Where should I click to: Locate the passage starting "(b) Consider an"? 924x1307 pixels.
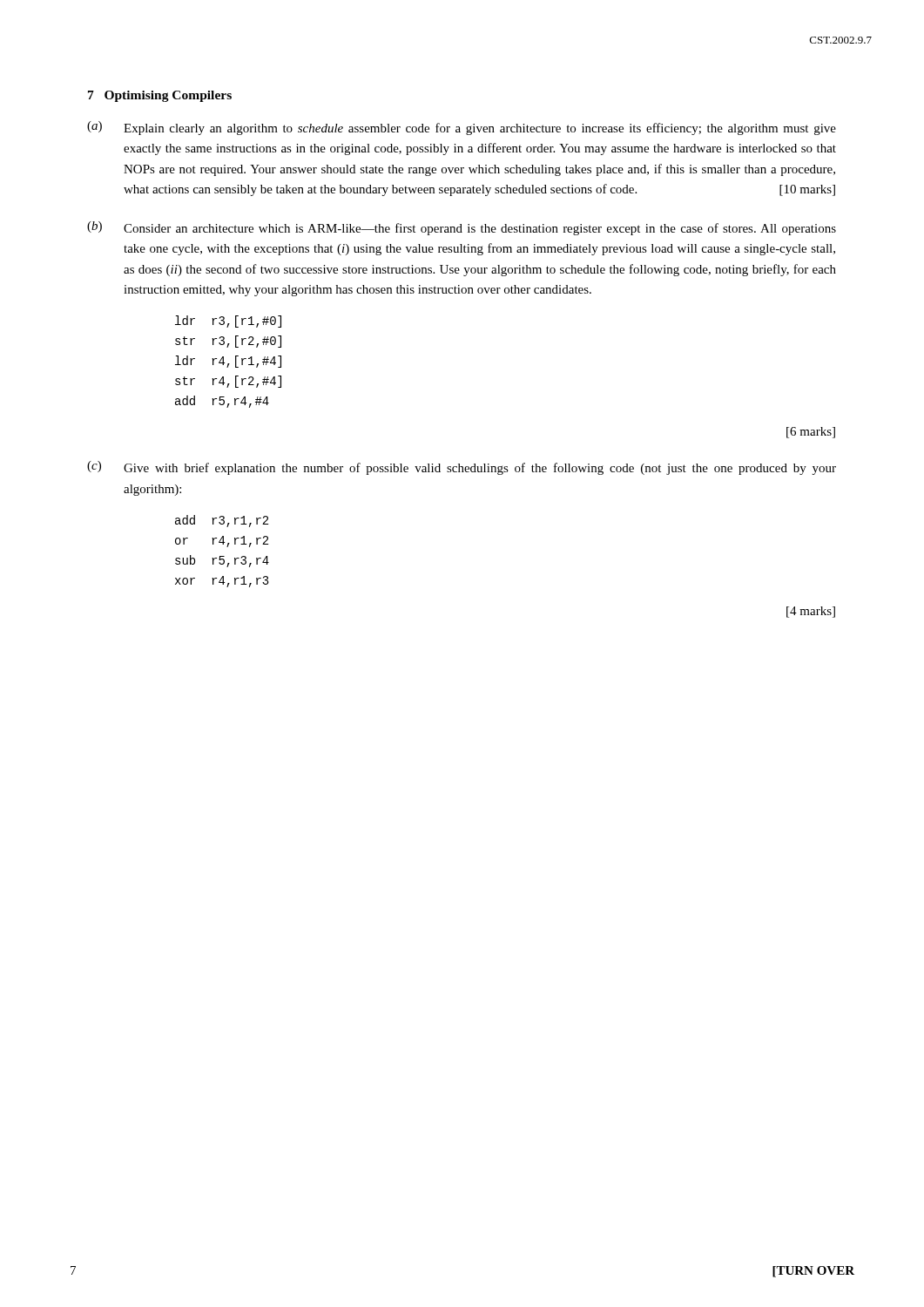point(462,228)
